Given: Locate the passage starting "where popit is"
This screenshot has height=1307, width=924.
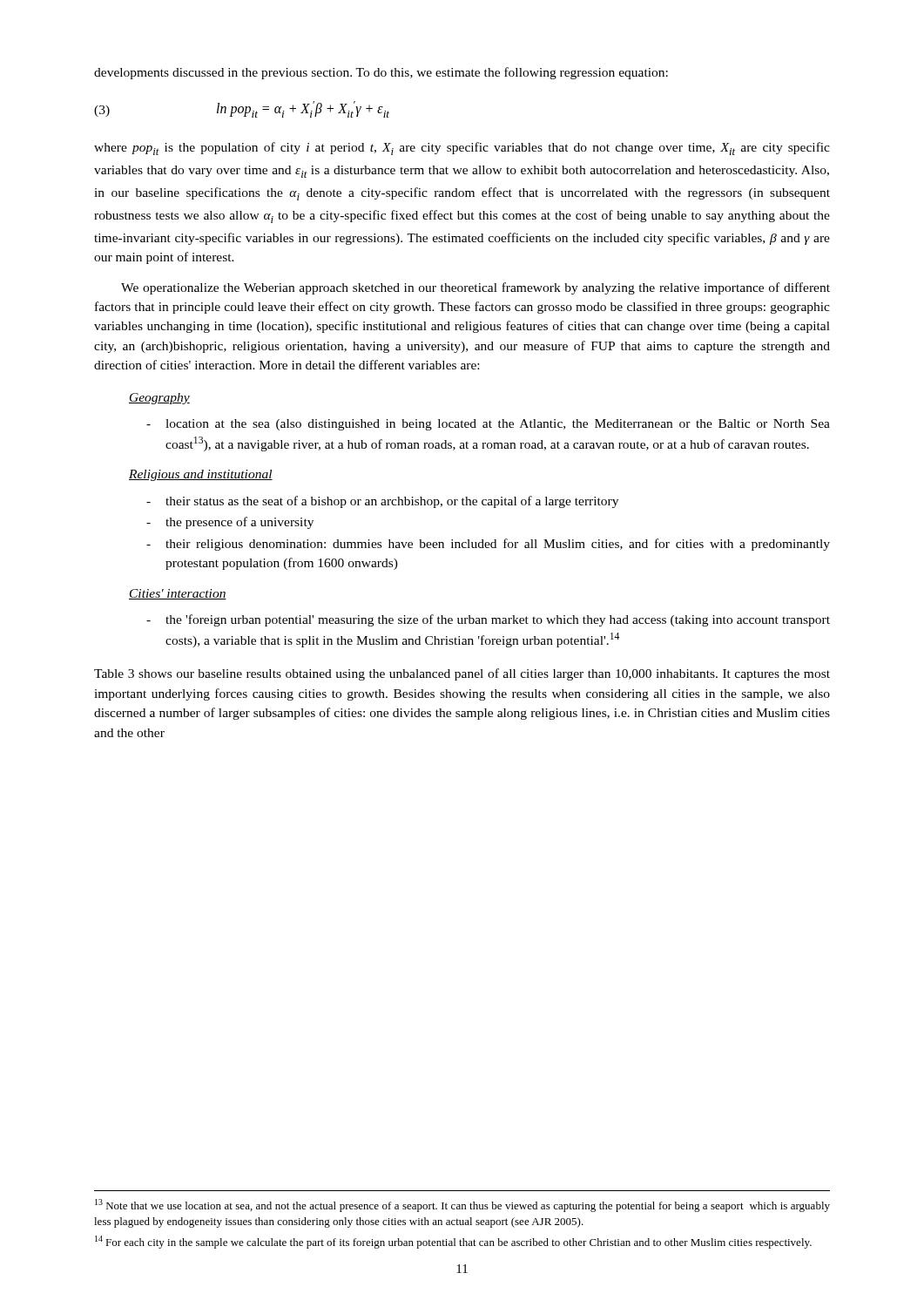Looking at the screenshot, I should [x=462, y=203].
